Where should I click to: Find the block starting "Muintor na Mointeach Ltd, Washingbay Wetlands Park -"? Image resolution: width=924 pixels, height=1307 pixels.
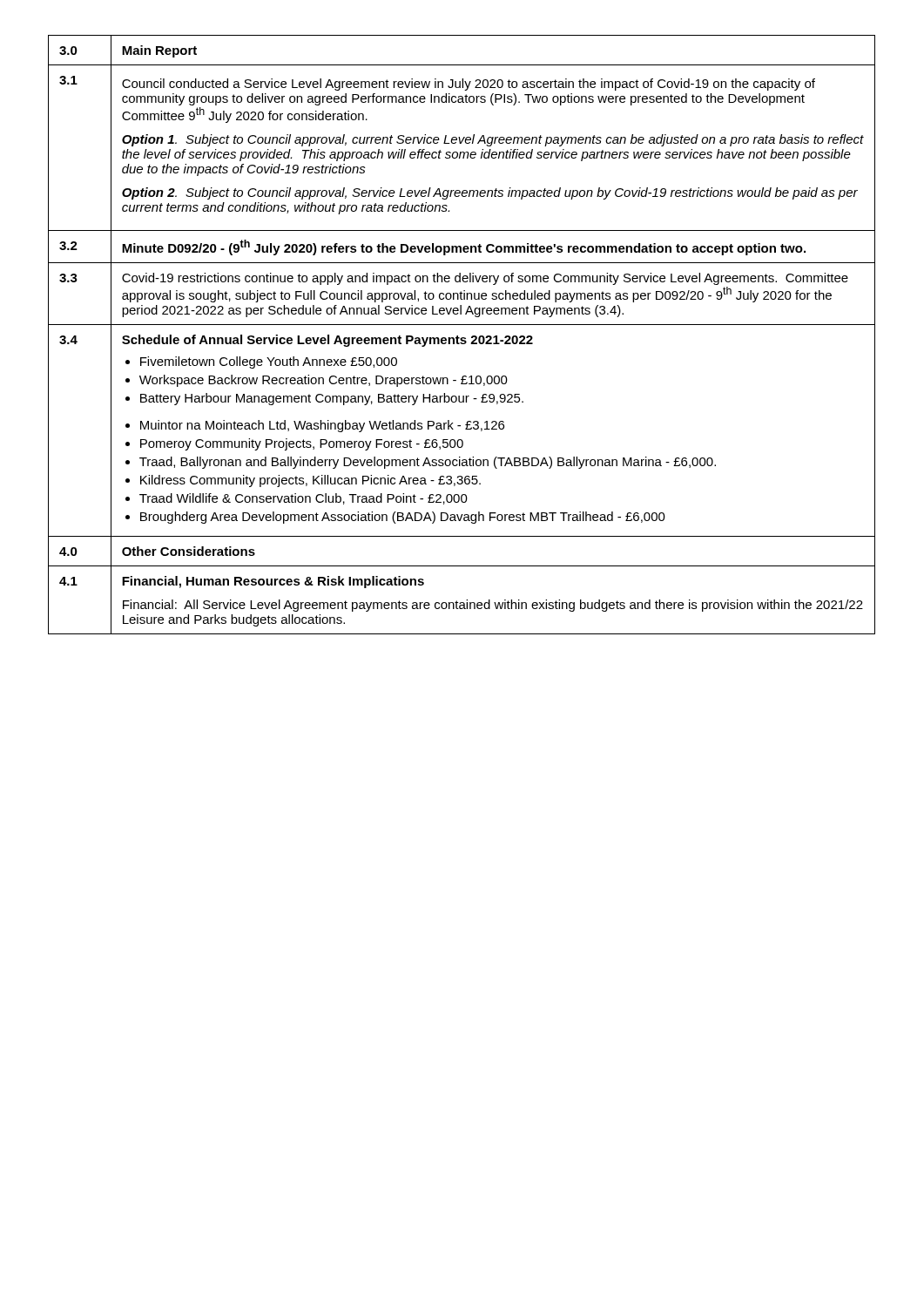pyautogui.click(x=322, y=425)
